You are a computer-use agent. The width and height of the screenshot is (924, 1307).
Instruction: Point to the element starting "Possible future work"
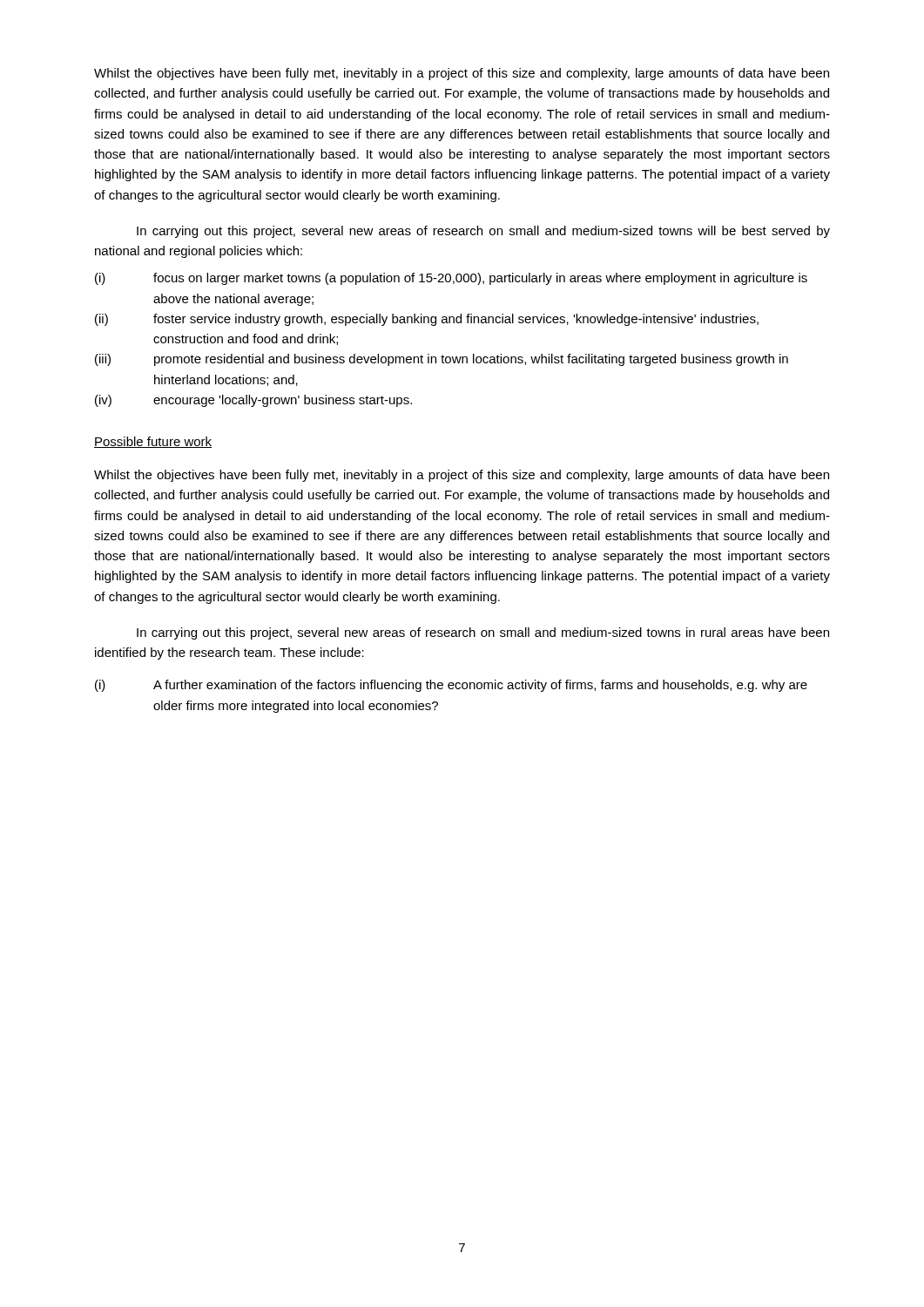click(x=153, y=441)
